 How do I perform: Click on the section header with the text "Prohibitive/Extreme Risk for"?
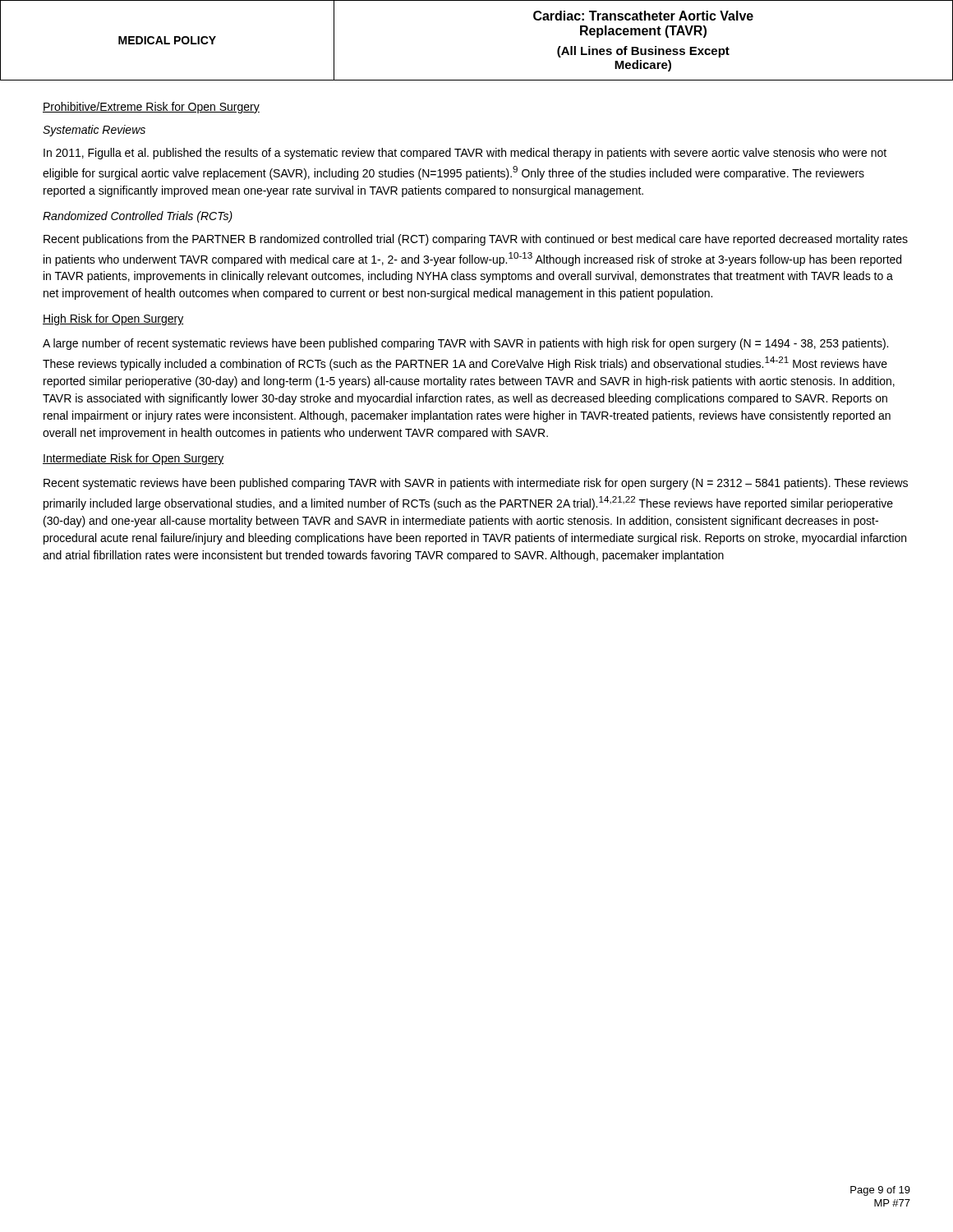click(x=151, y=107)
